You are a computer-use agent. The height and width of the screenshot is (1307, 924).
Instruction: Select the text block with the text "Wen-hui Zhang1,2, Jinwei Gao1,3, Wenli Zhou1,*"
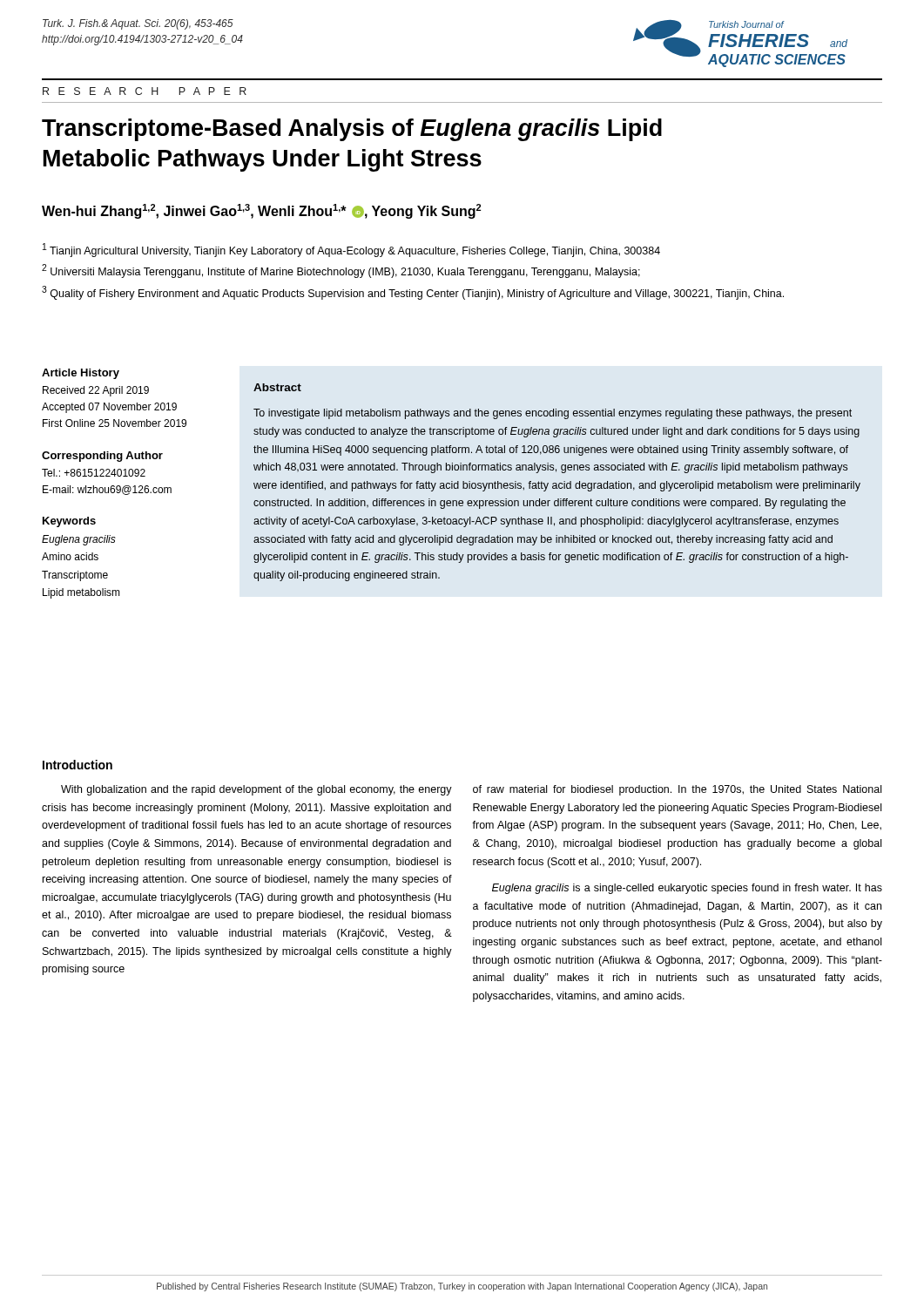click(x=262, y=211)
